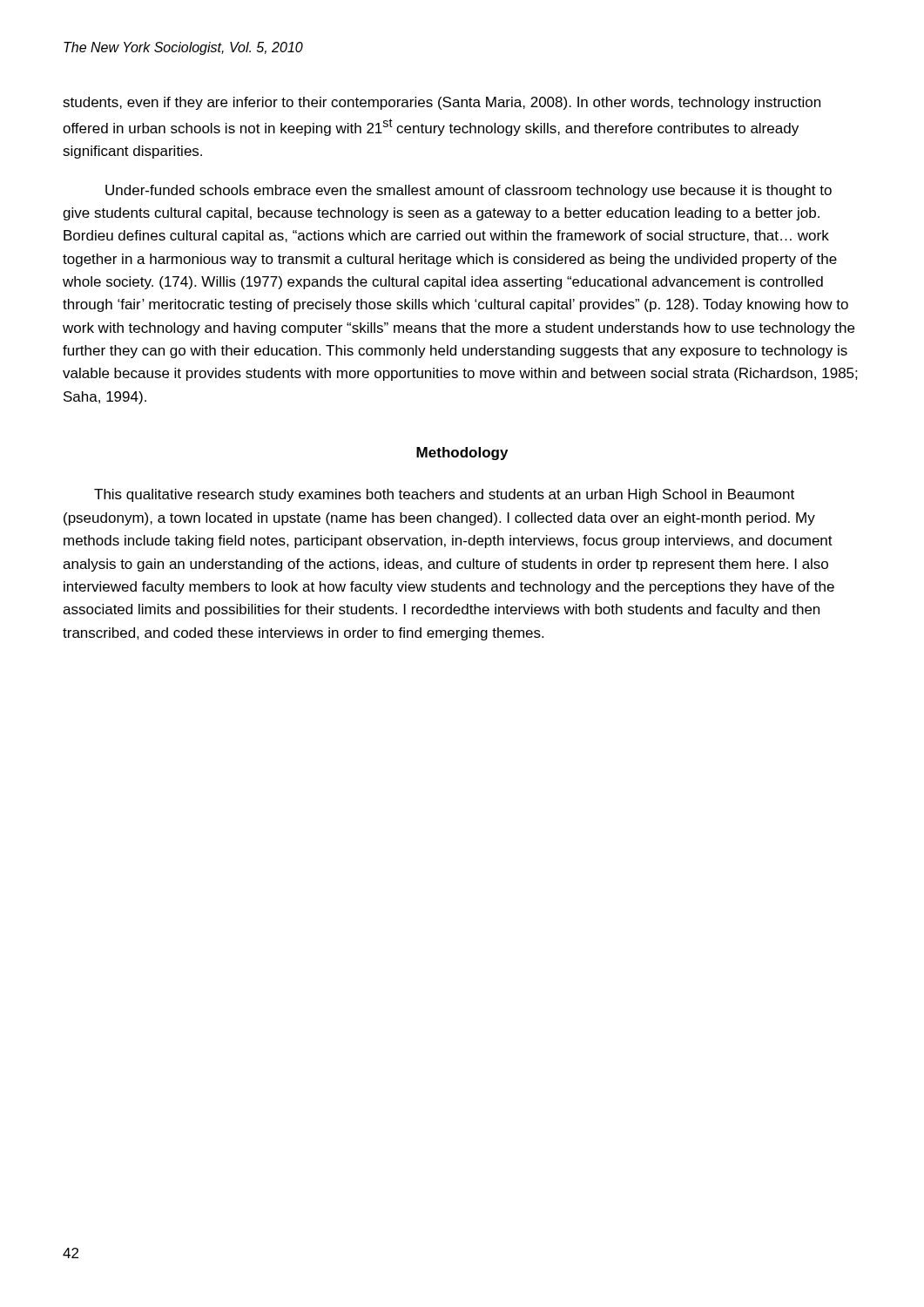924x1307 pixels.
Task: Navigate to the element starting "Under-funded schools embrace even"
Action: [462, 294]
